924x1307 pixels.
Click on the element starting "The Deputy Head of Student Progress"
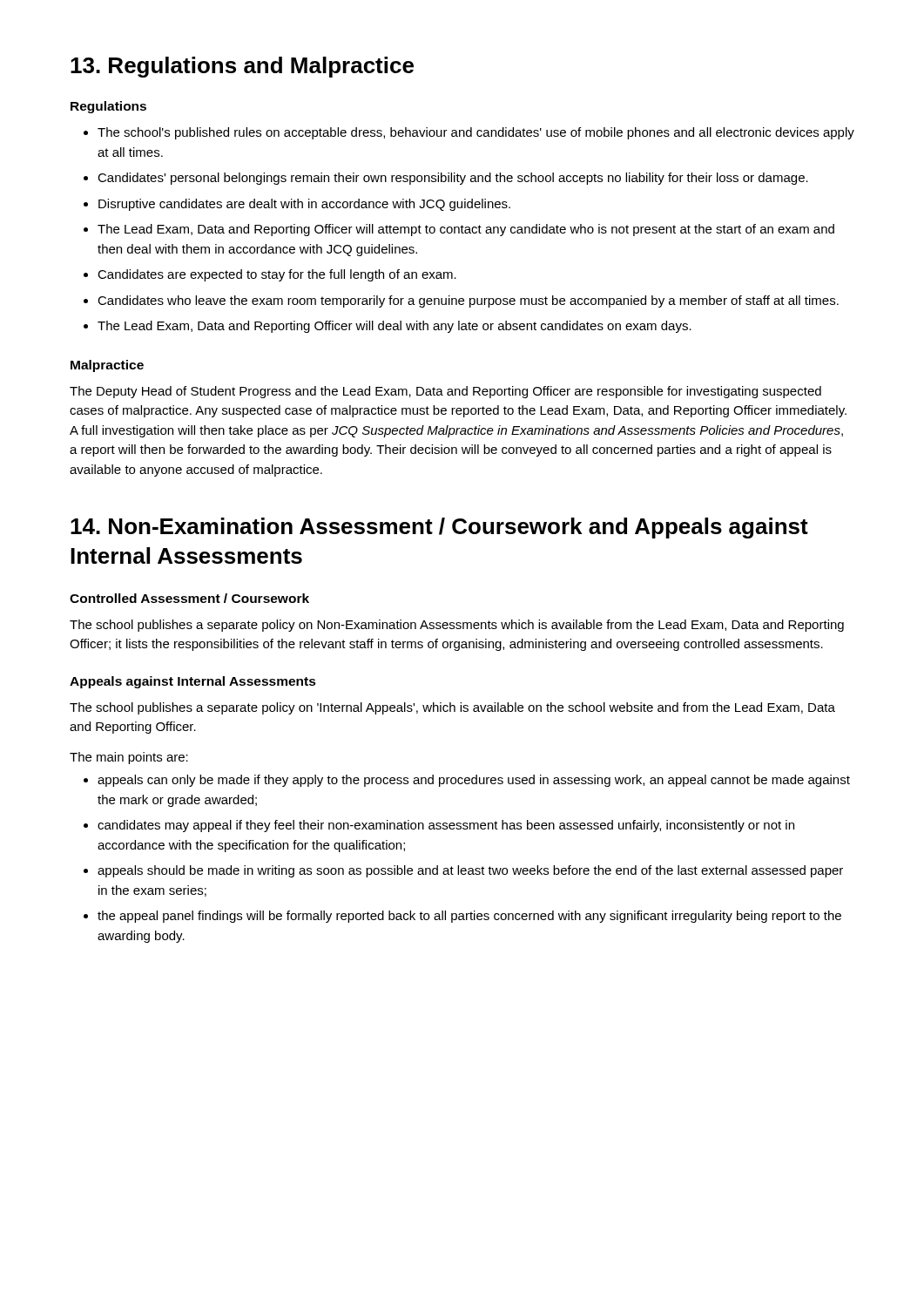click(460, 430)
